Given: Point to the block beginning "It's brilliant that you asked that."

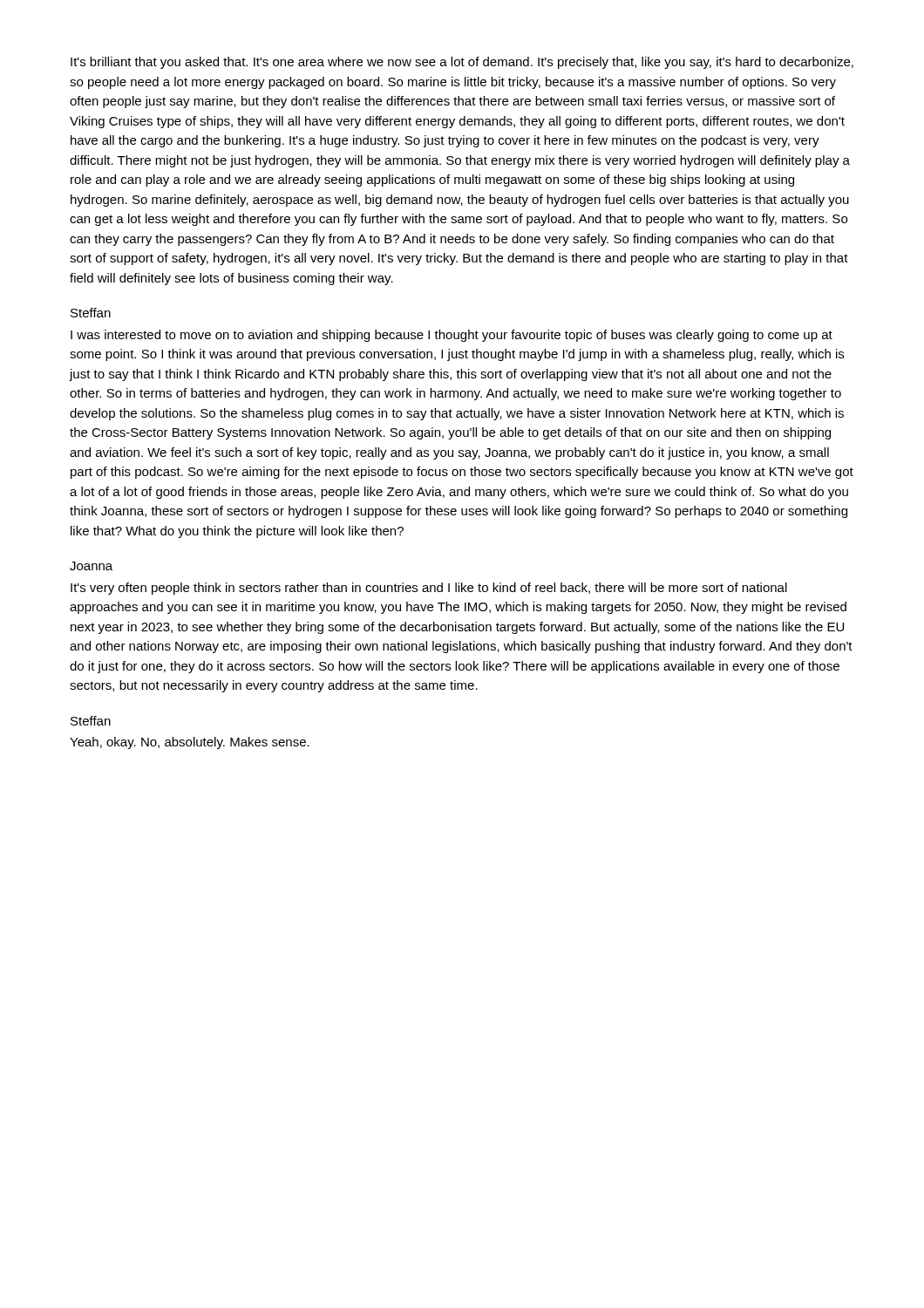Looking at the screenshot, I should click(462, 169).
